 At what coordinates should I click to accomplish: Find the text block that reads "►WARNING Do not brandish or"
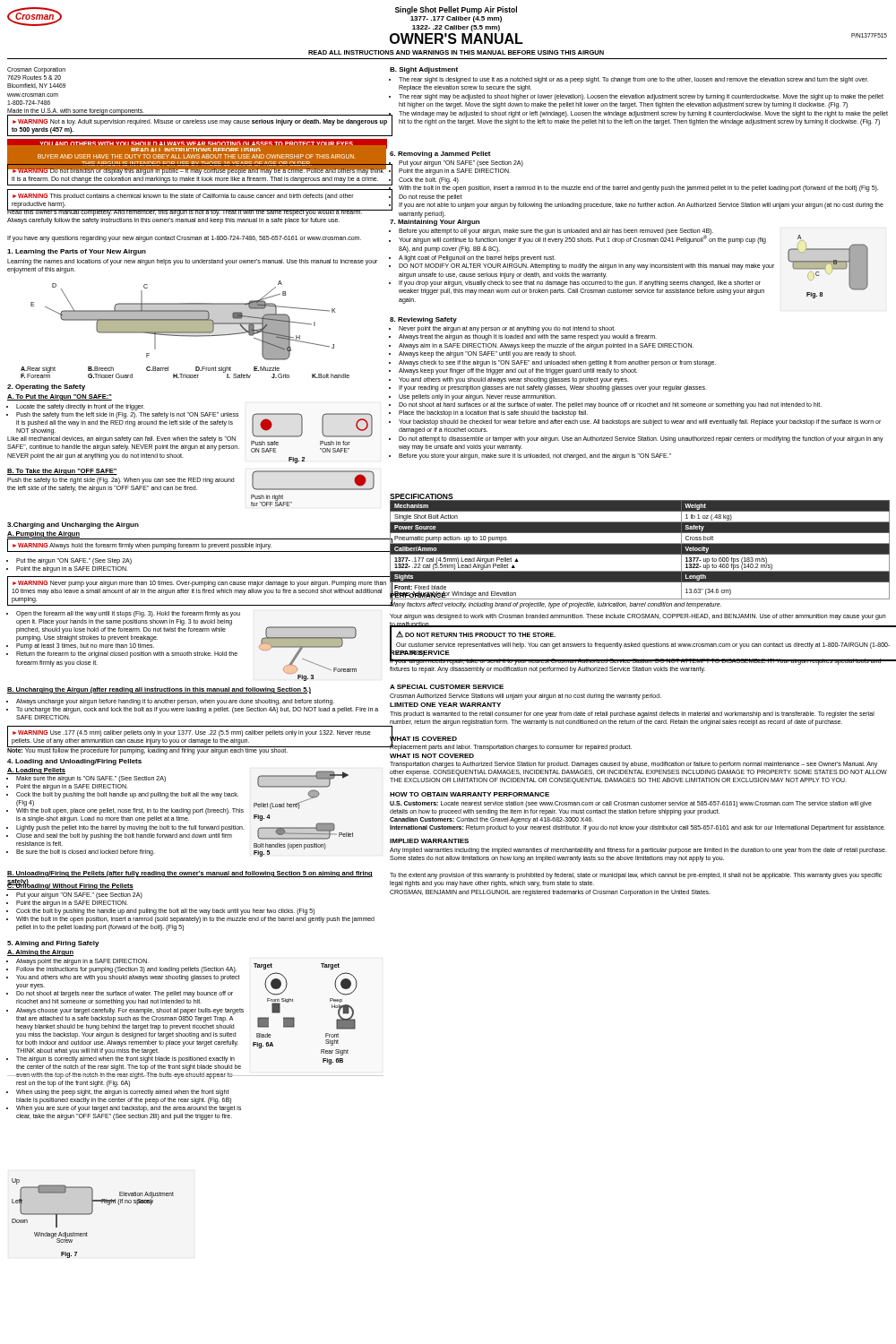[198, 175]
